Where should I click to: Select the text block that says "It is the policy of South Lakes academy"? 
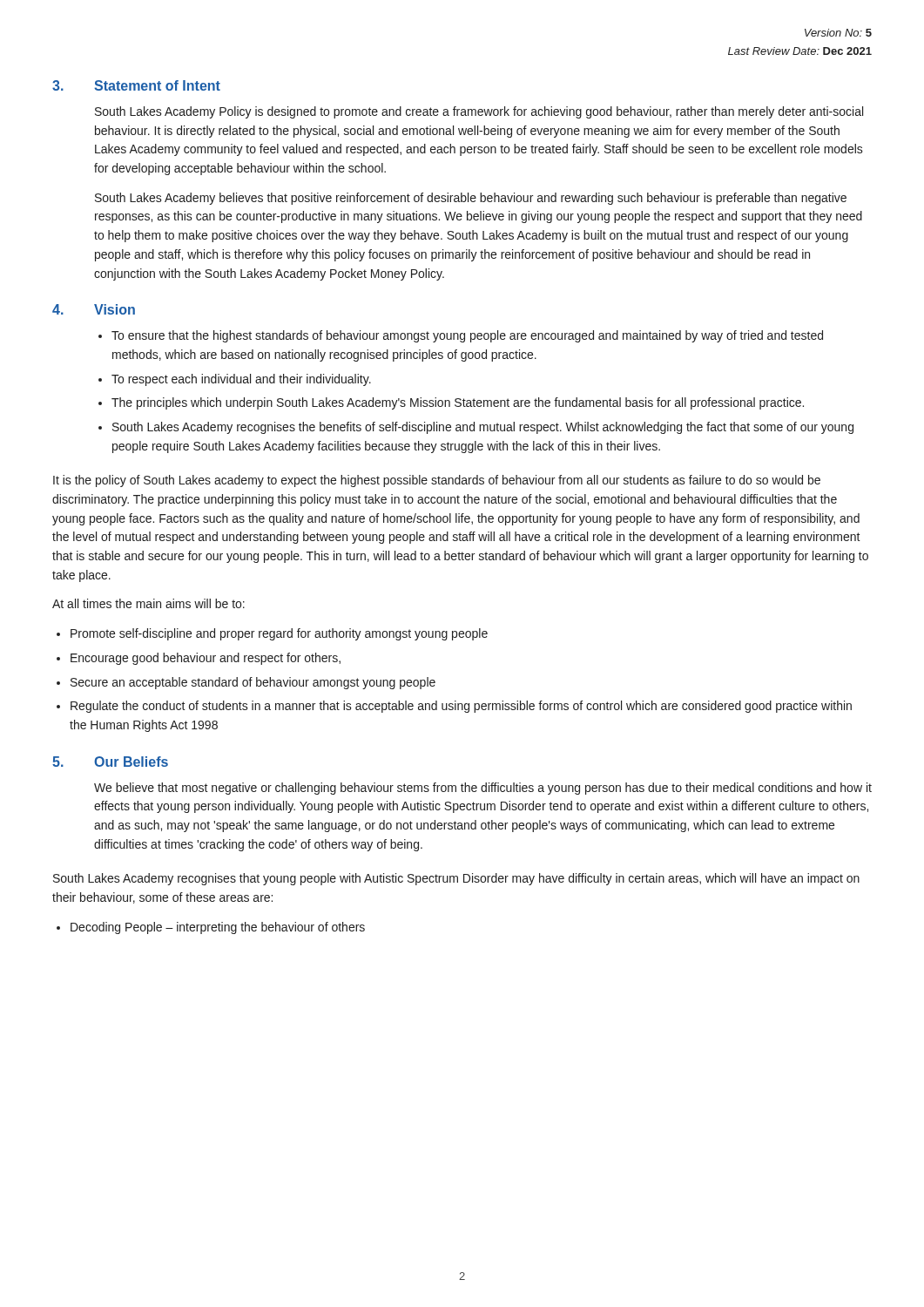click(462, 528)
